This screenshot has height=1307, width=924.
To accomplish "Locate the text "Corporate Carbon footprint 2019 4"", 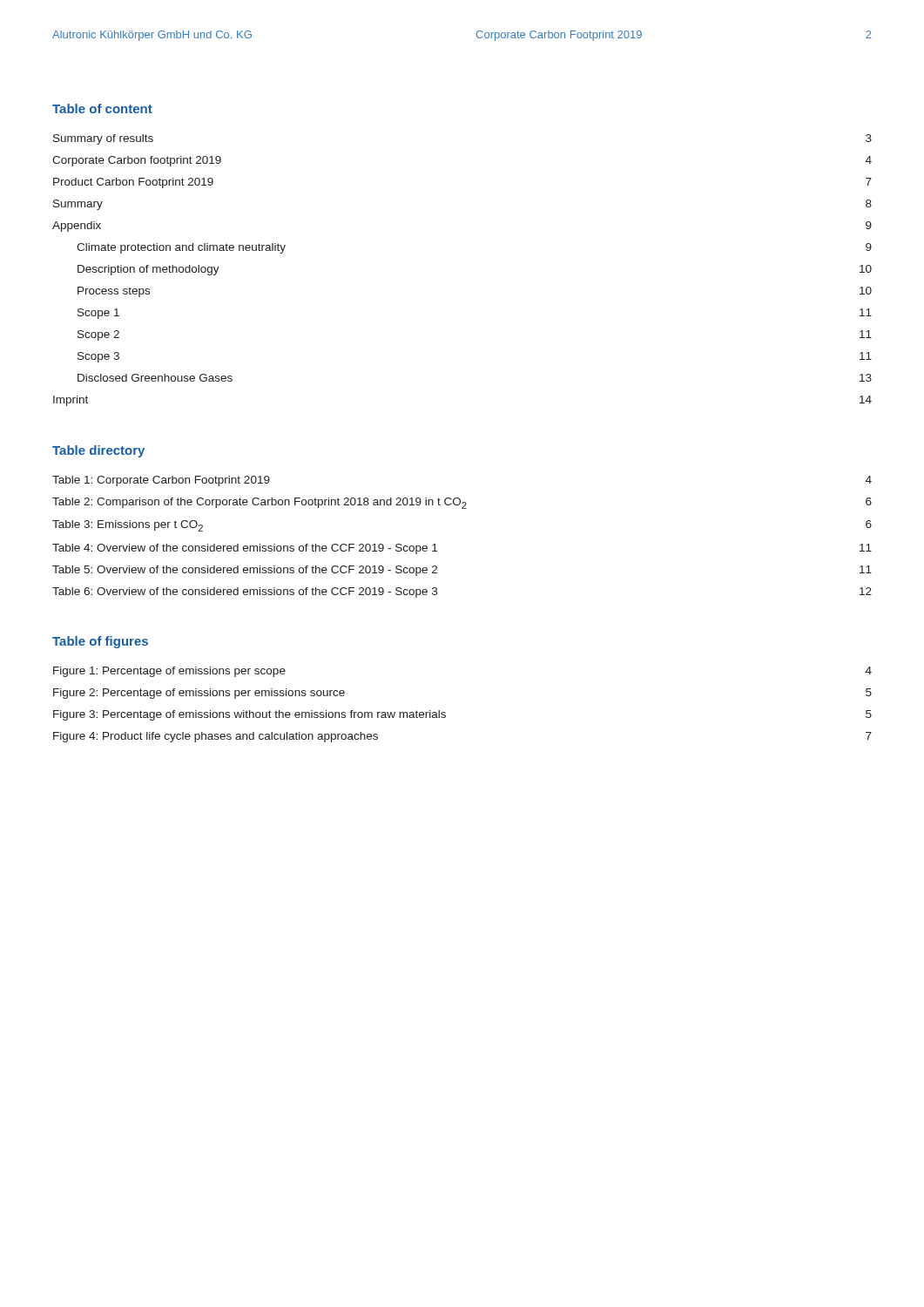I will pos(132,161).
